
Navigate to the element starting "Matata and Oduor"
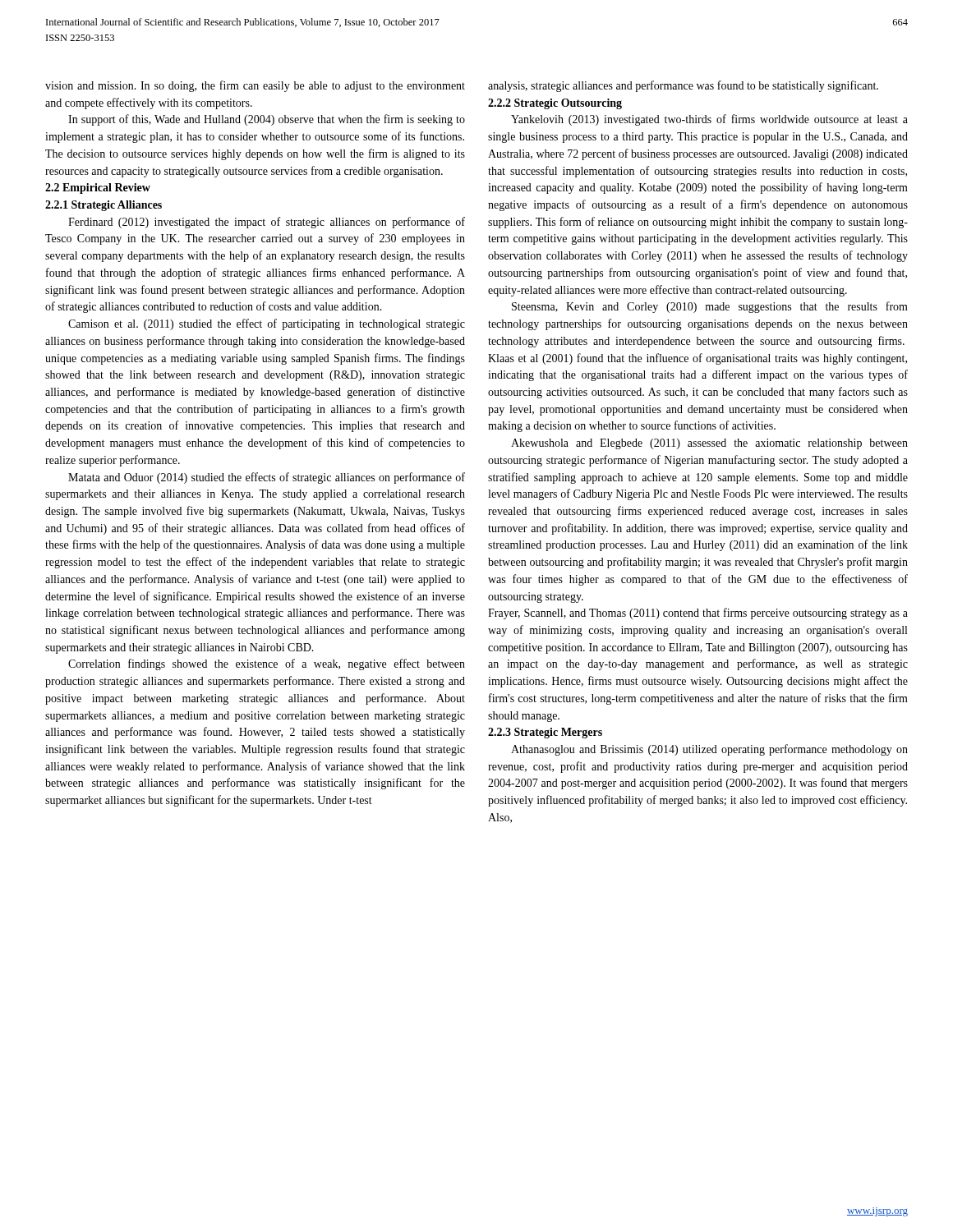coord(255,563)
